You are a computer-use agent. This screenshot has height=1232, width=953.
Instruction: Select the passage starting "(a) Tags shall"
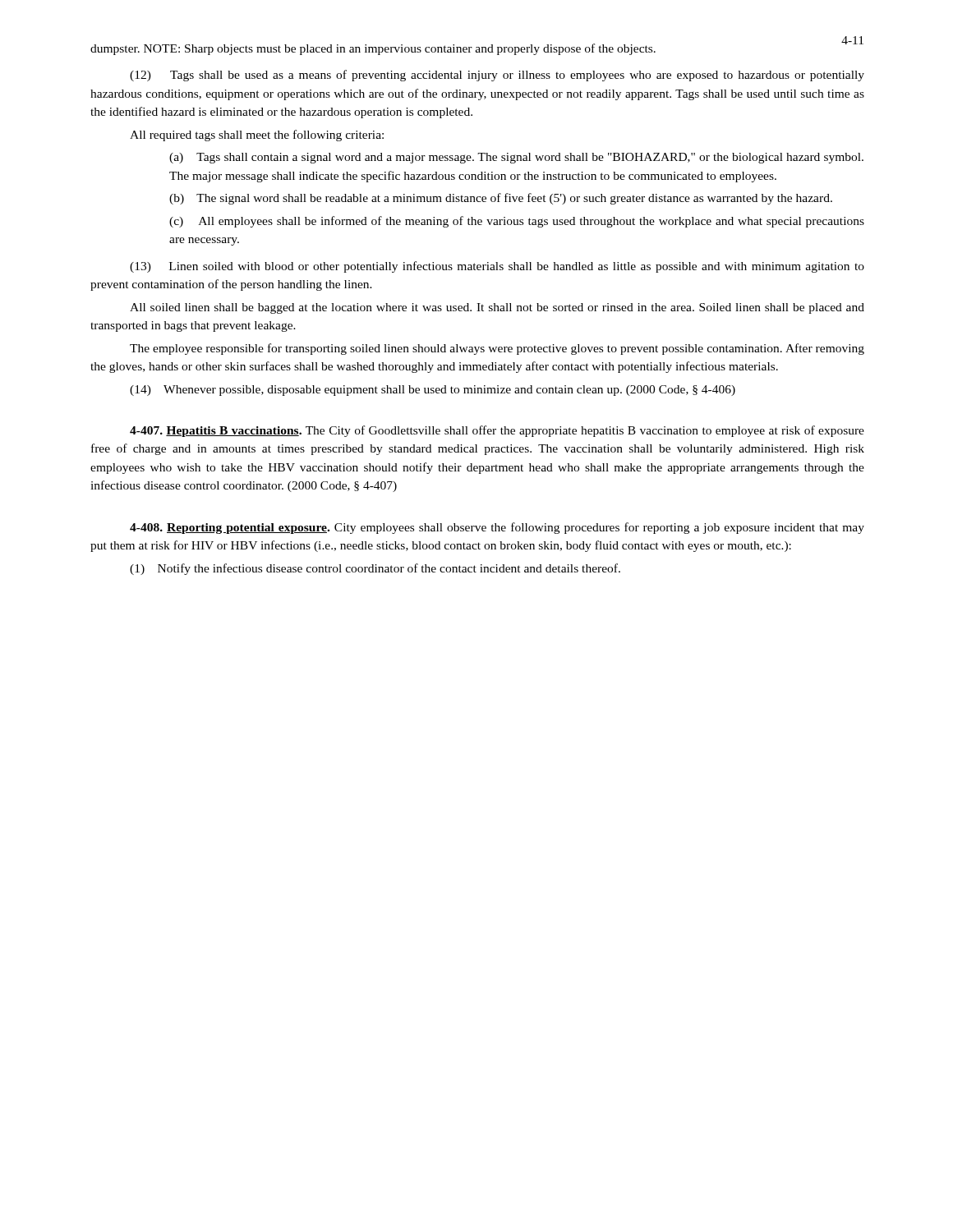pyautogui.click(x=517, y=166)
